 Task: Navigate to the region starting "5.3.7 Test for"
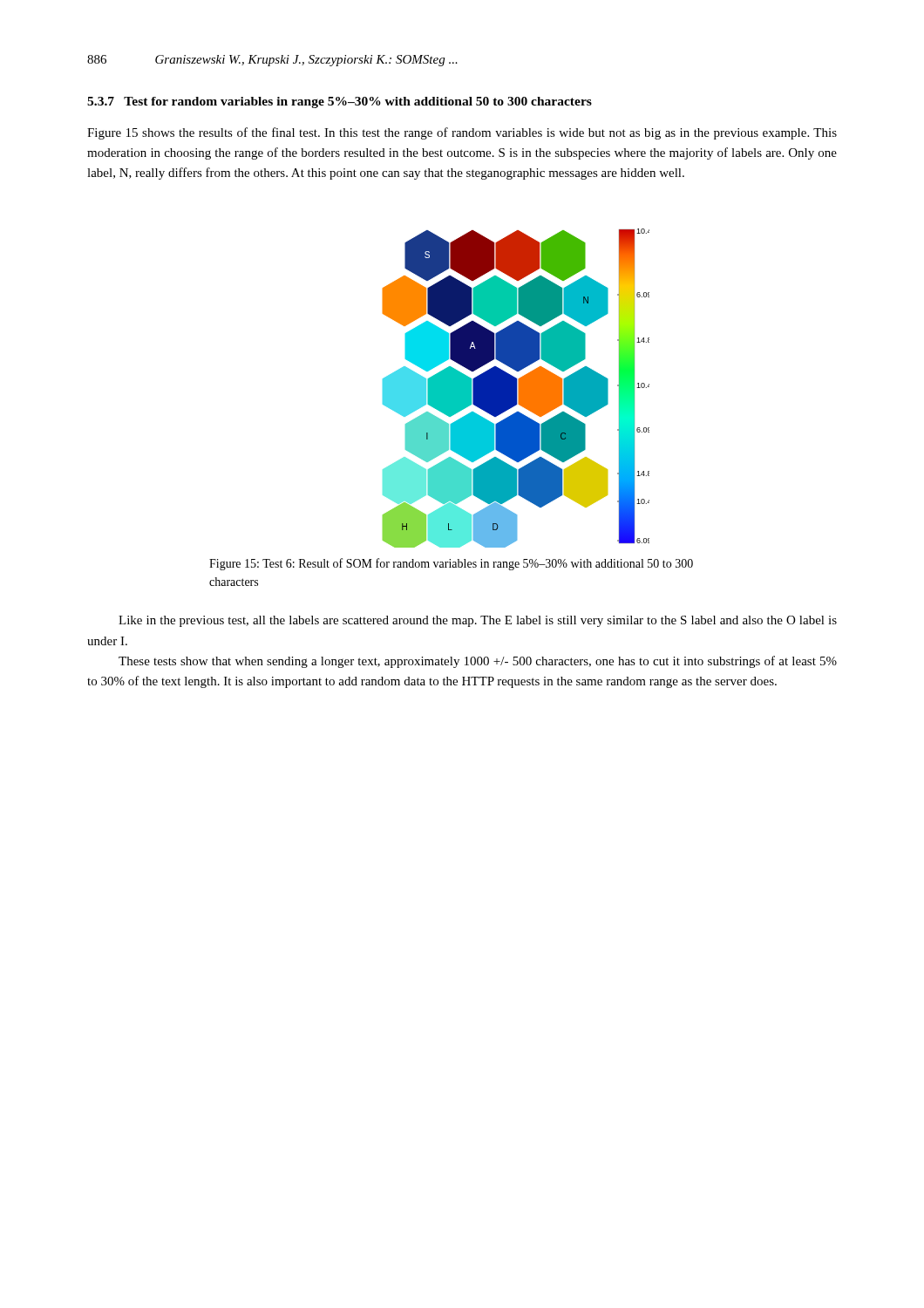[x=339, y=101]
